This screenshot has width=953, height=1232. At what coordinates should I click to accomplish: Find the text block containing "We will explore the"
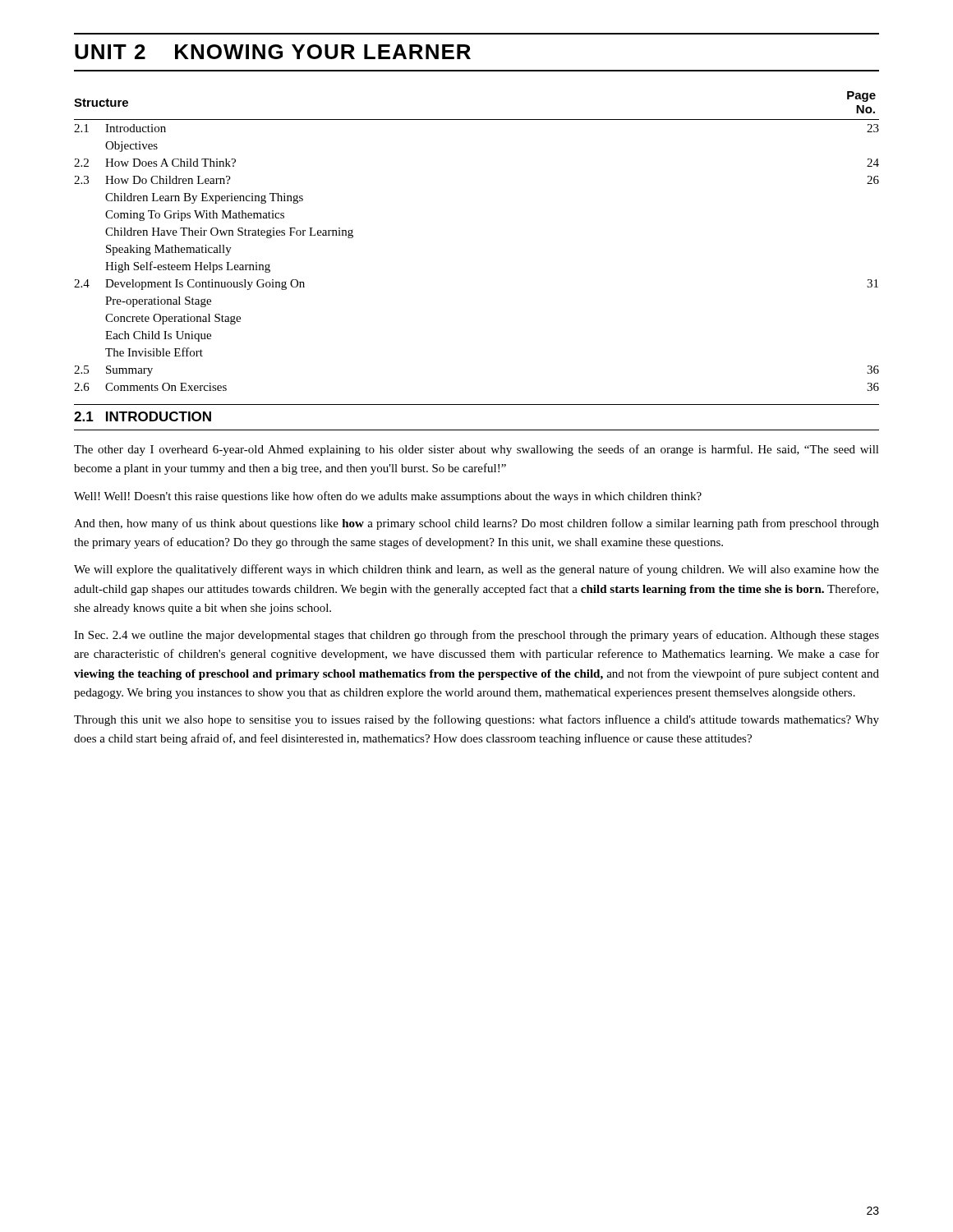[476, 588]
